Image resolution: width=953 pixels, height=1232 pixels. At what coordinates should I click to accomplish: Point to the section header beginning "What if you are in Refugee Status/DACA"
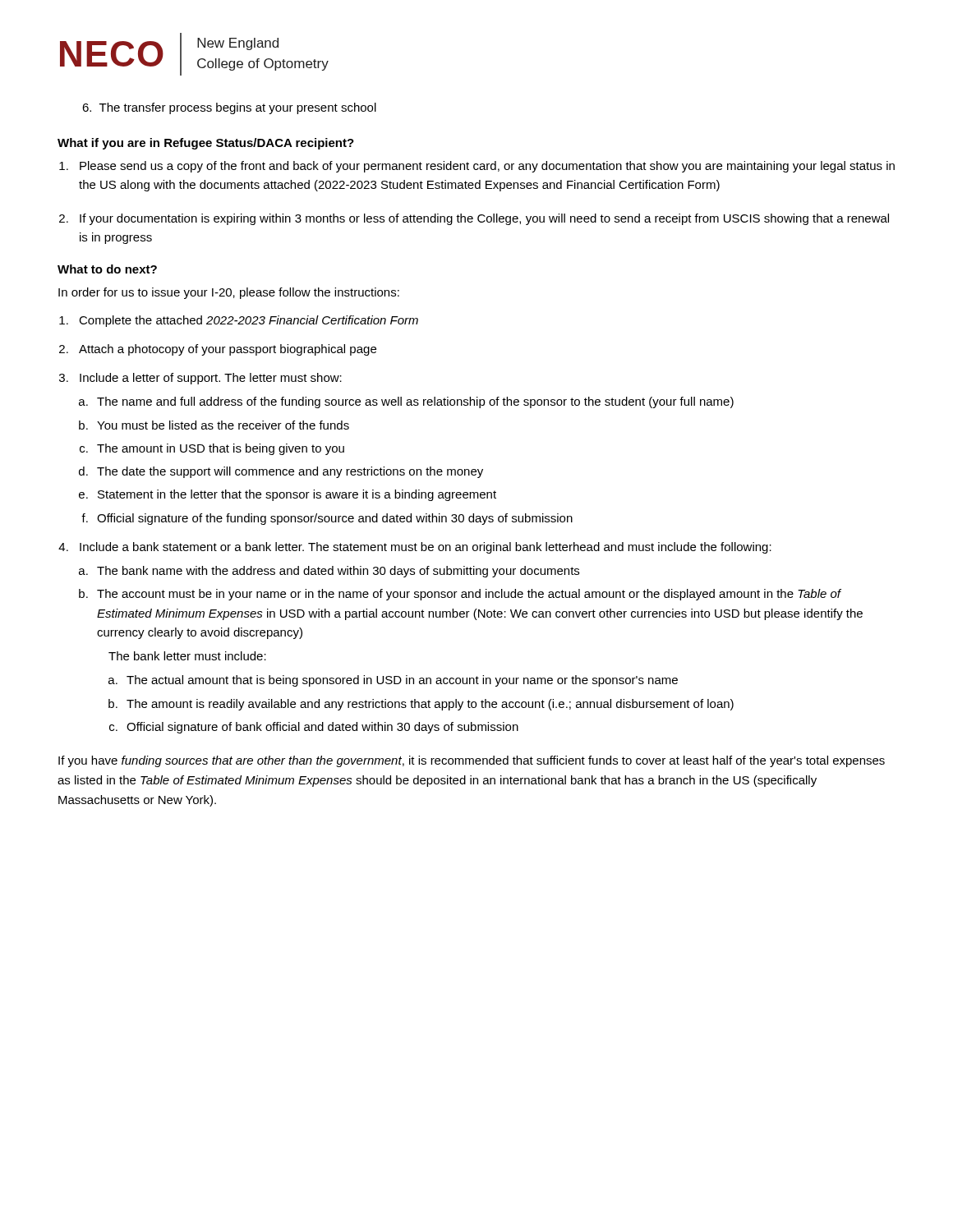tap(206, 142)
